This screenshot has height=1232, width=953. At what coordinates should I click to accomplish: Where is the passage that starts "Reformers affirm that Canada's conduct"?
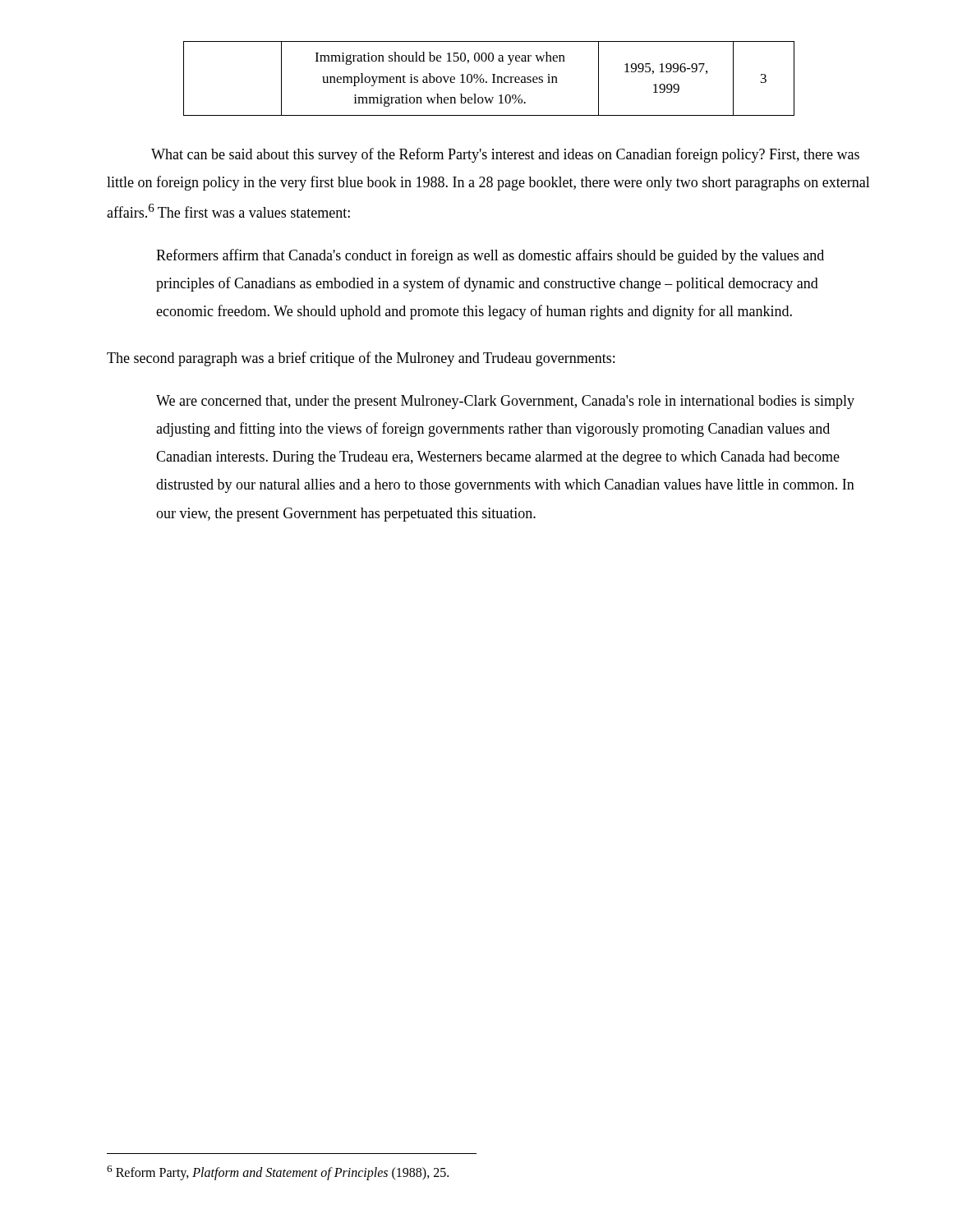click(x=490, y=284)
